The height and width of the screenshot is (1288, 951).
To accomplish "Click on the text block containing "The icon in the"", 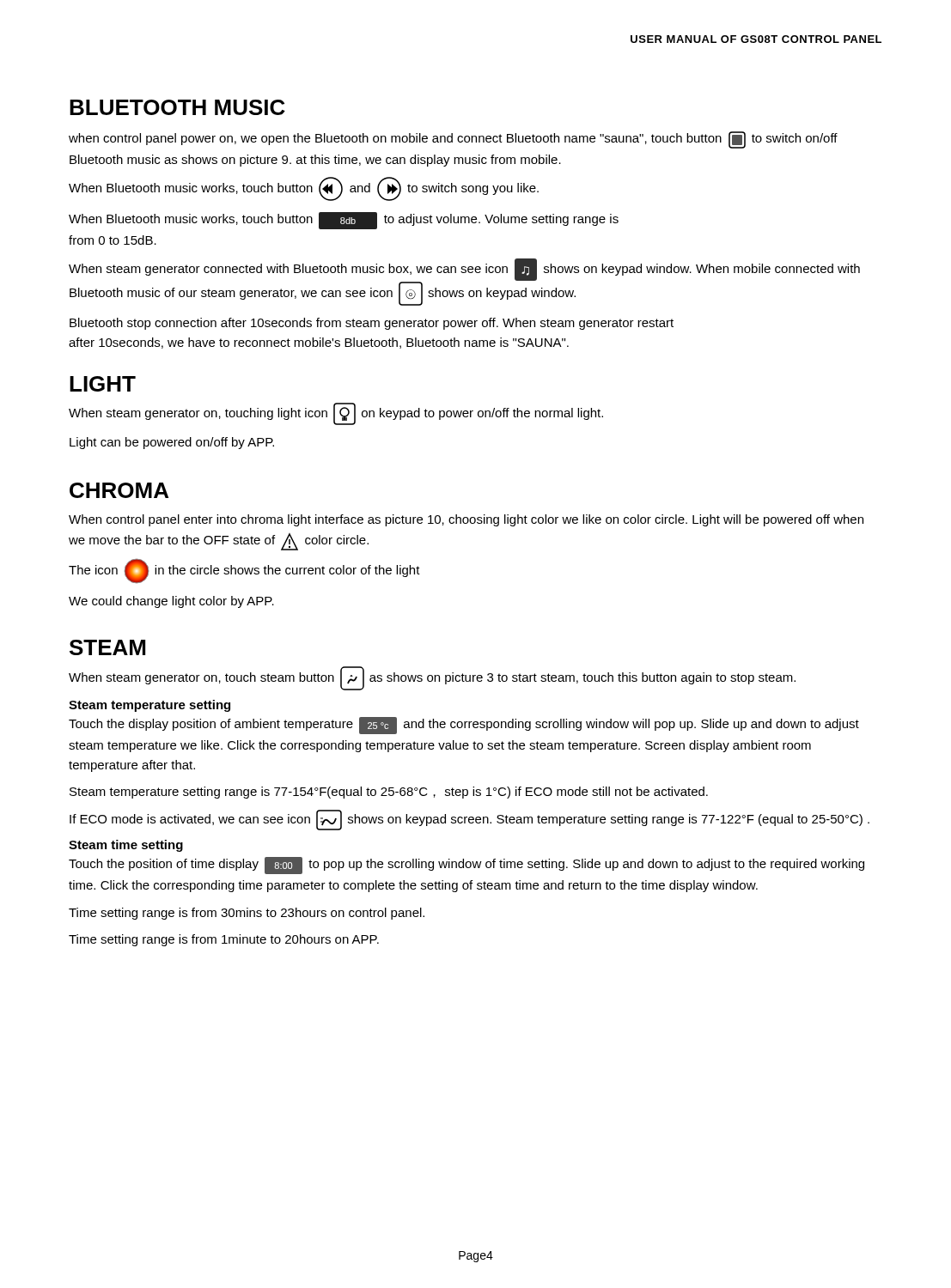I will 244,571.
